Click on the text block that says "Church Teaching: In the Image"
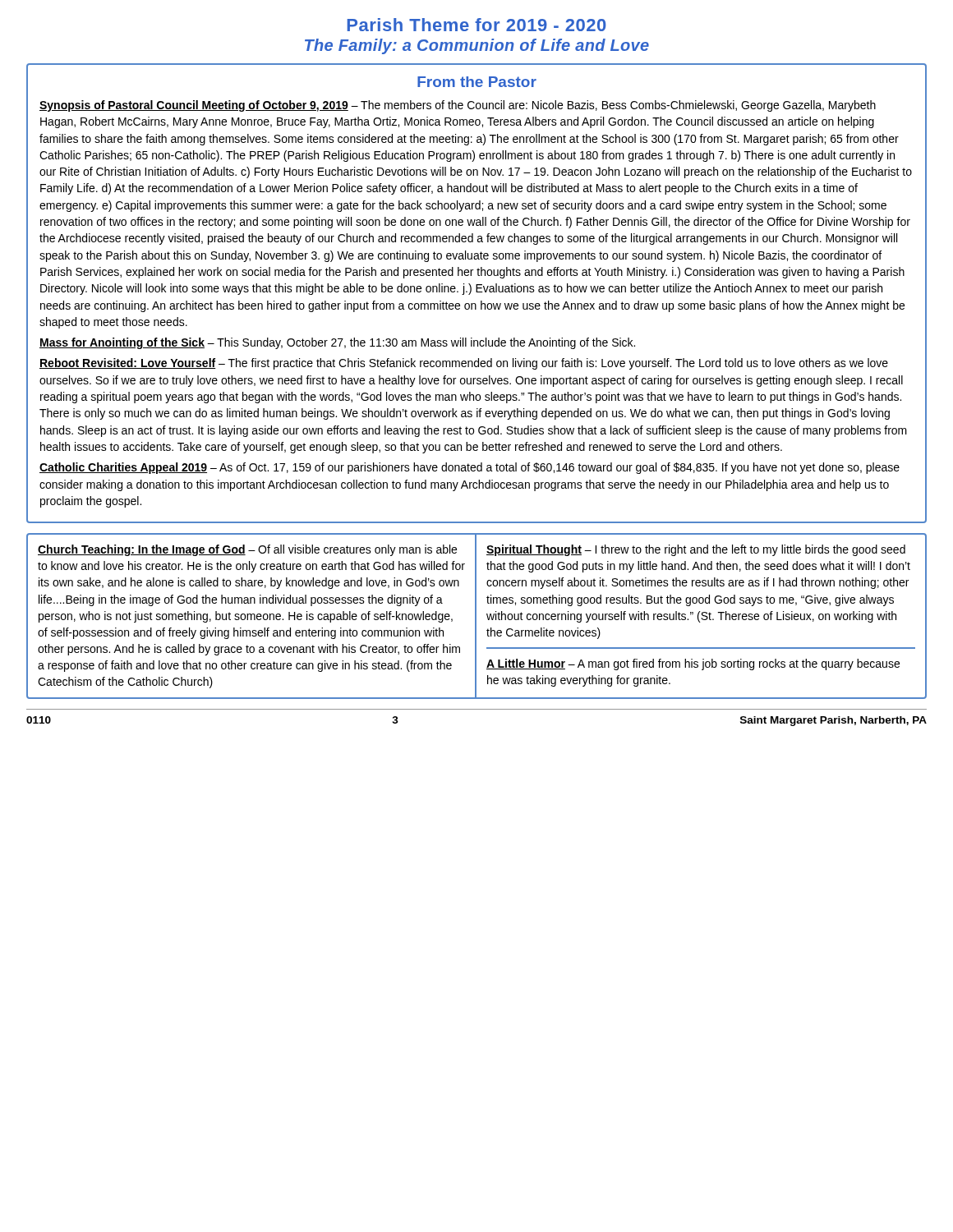The height and width of the screenshot is (1232, 953). [251, 616]
